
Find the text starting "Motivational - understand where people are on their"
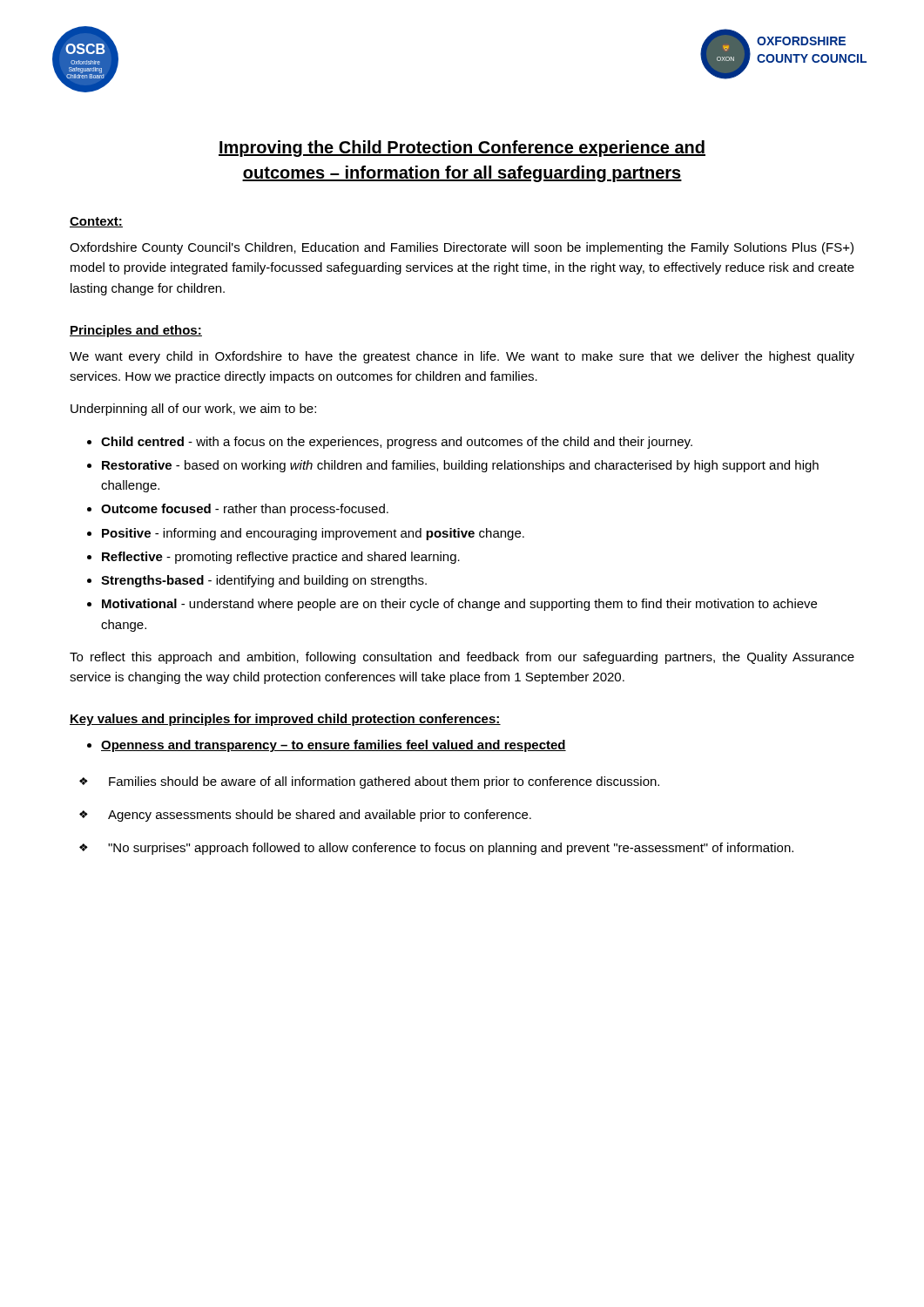click(x=459, y=614)
